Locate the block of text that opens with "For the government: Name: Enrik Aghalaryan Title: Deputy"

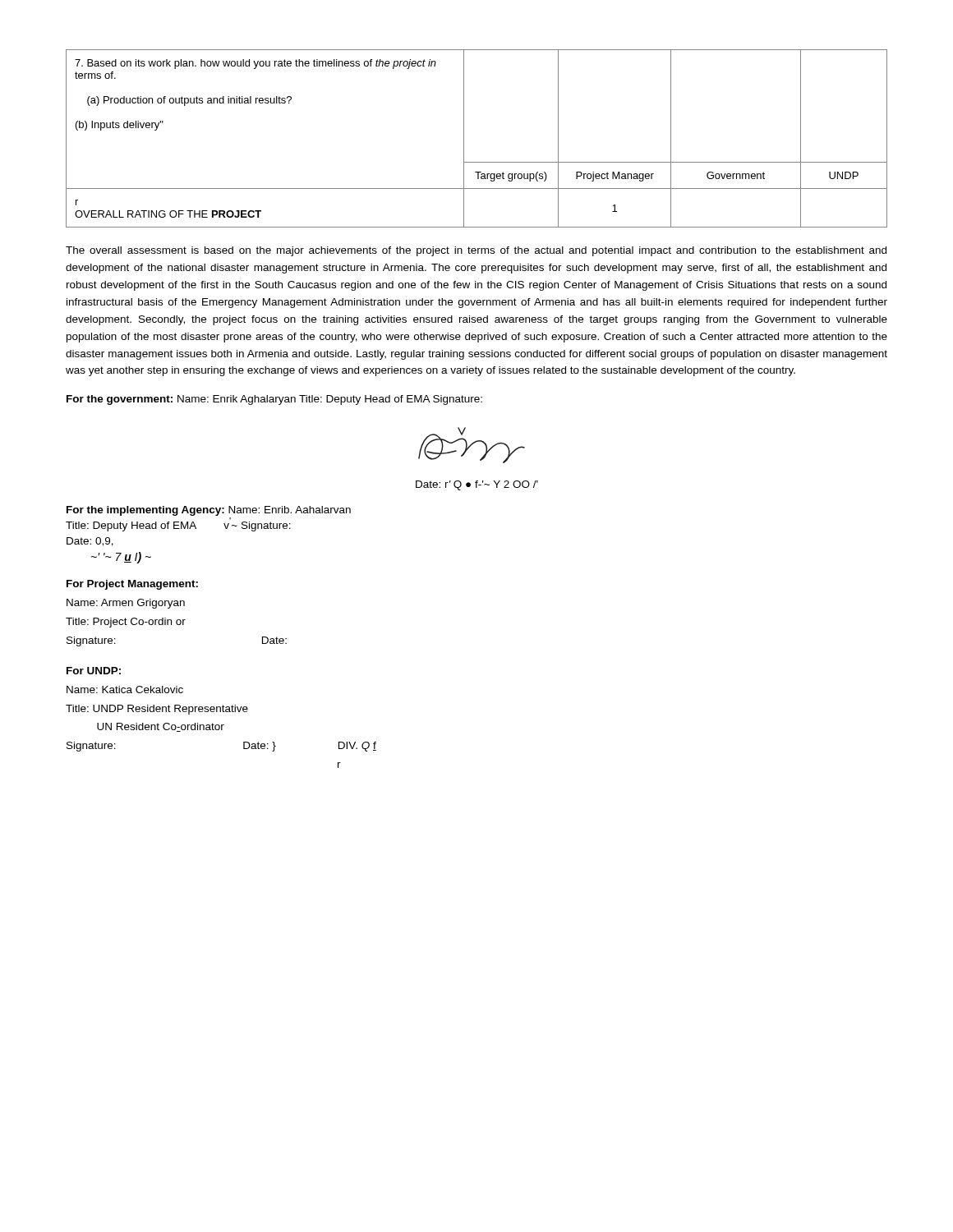click(274, 399)
